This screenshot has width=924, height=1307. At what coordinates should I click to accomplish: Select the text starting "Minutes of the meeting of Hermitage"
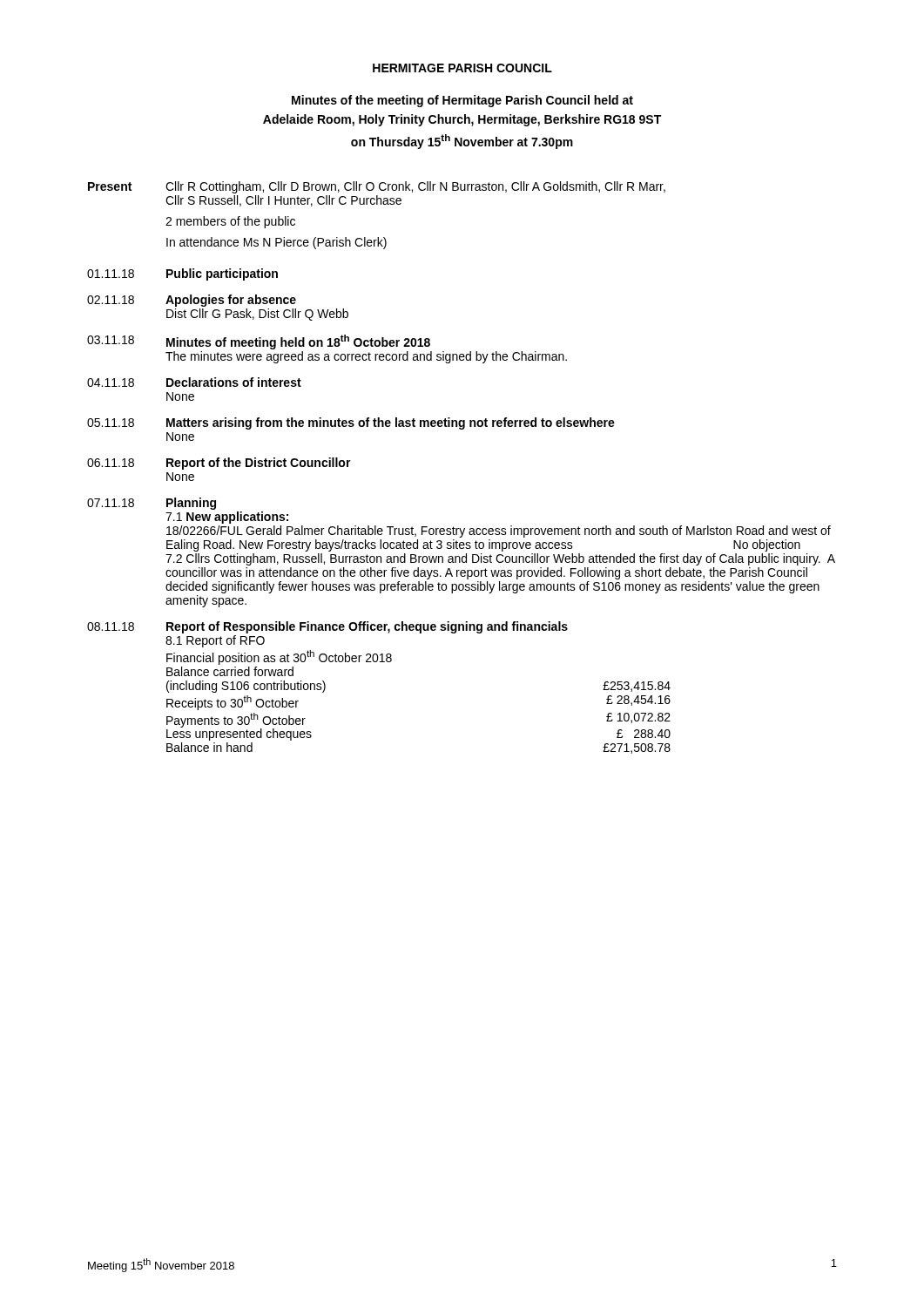(x=462, y=121)
